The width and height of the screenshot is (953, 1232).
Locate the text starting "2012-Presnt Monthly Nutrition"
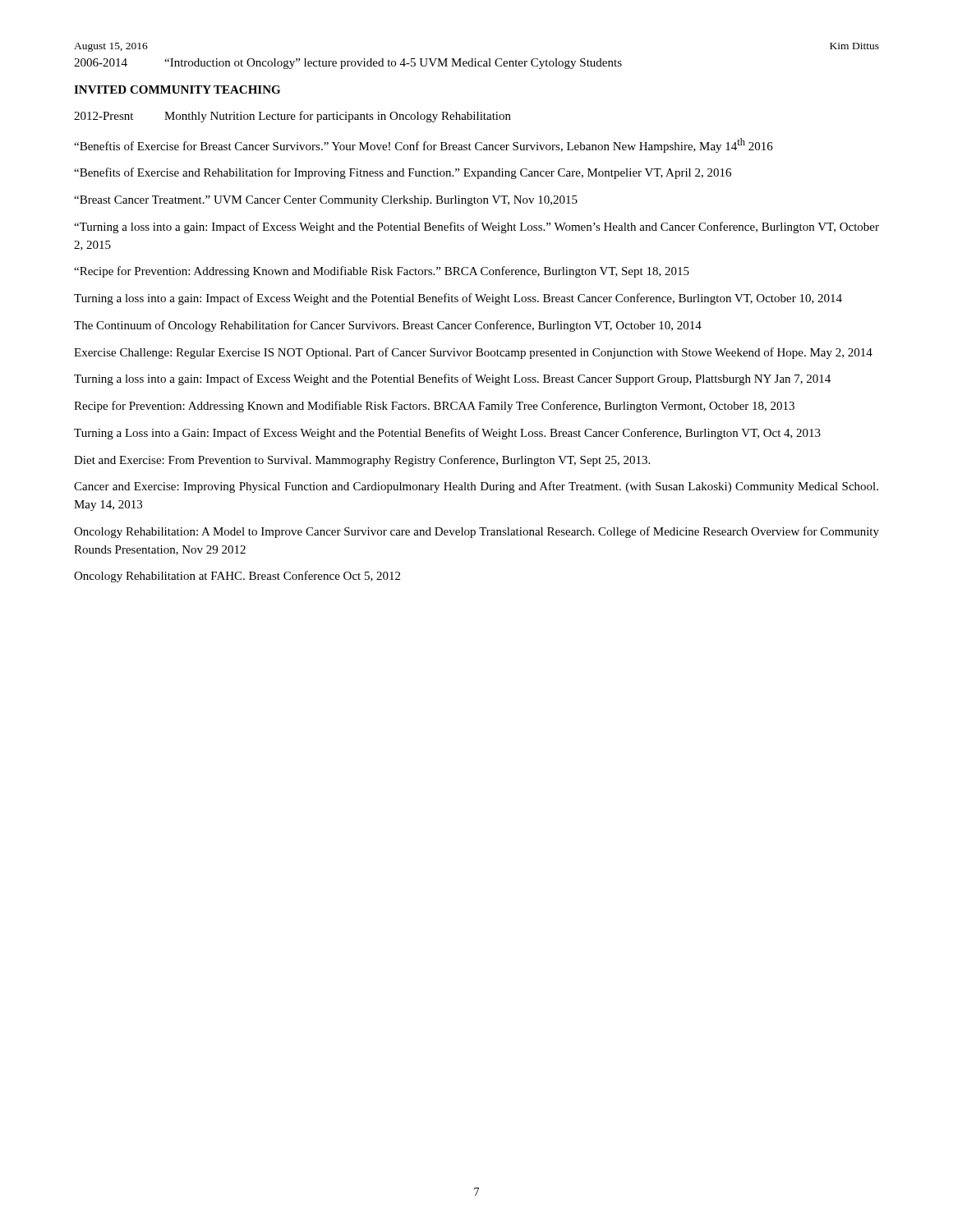coord(476,116)
